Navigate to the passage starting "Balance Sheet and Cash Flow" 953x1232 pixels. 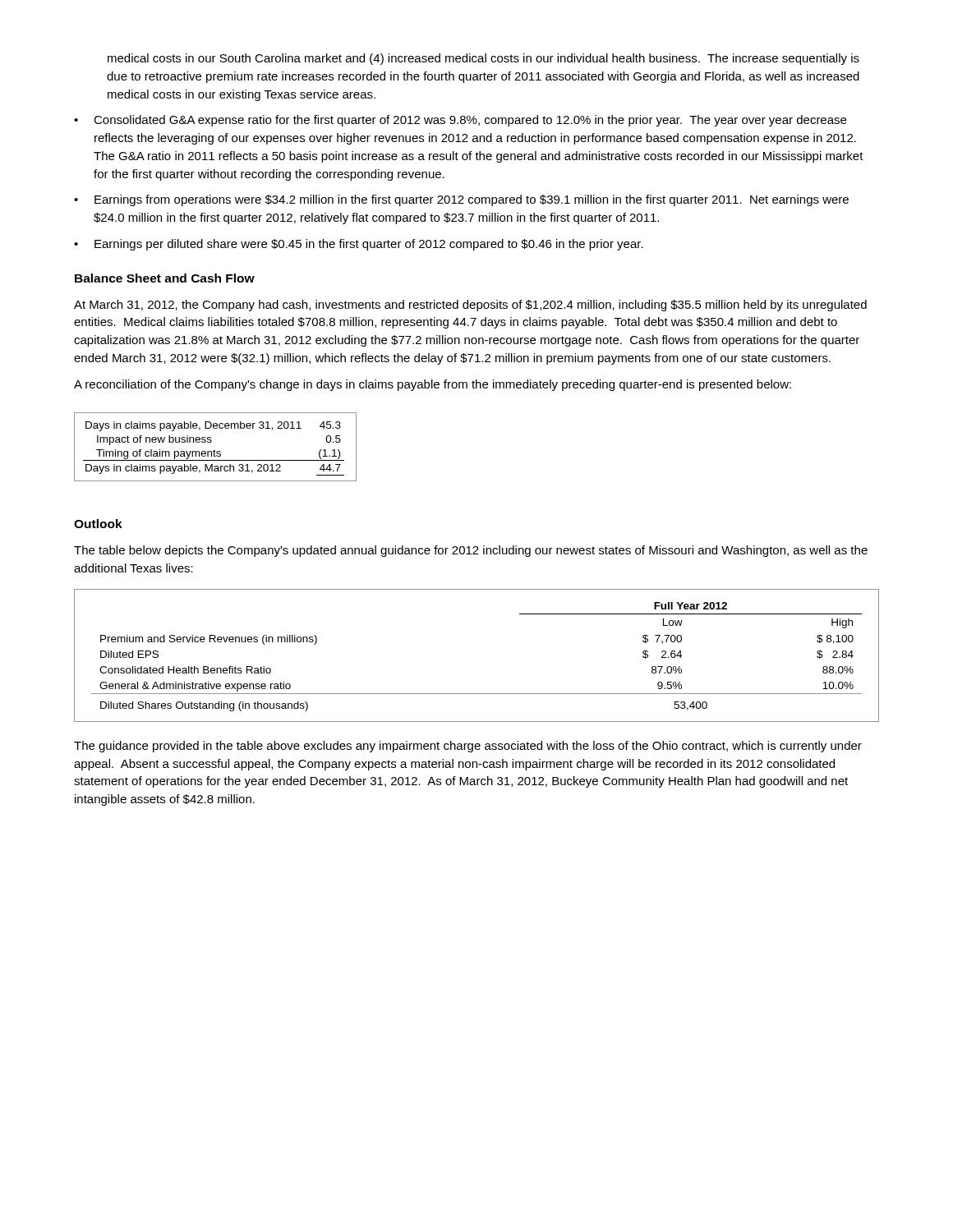tap(164, 278)
